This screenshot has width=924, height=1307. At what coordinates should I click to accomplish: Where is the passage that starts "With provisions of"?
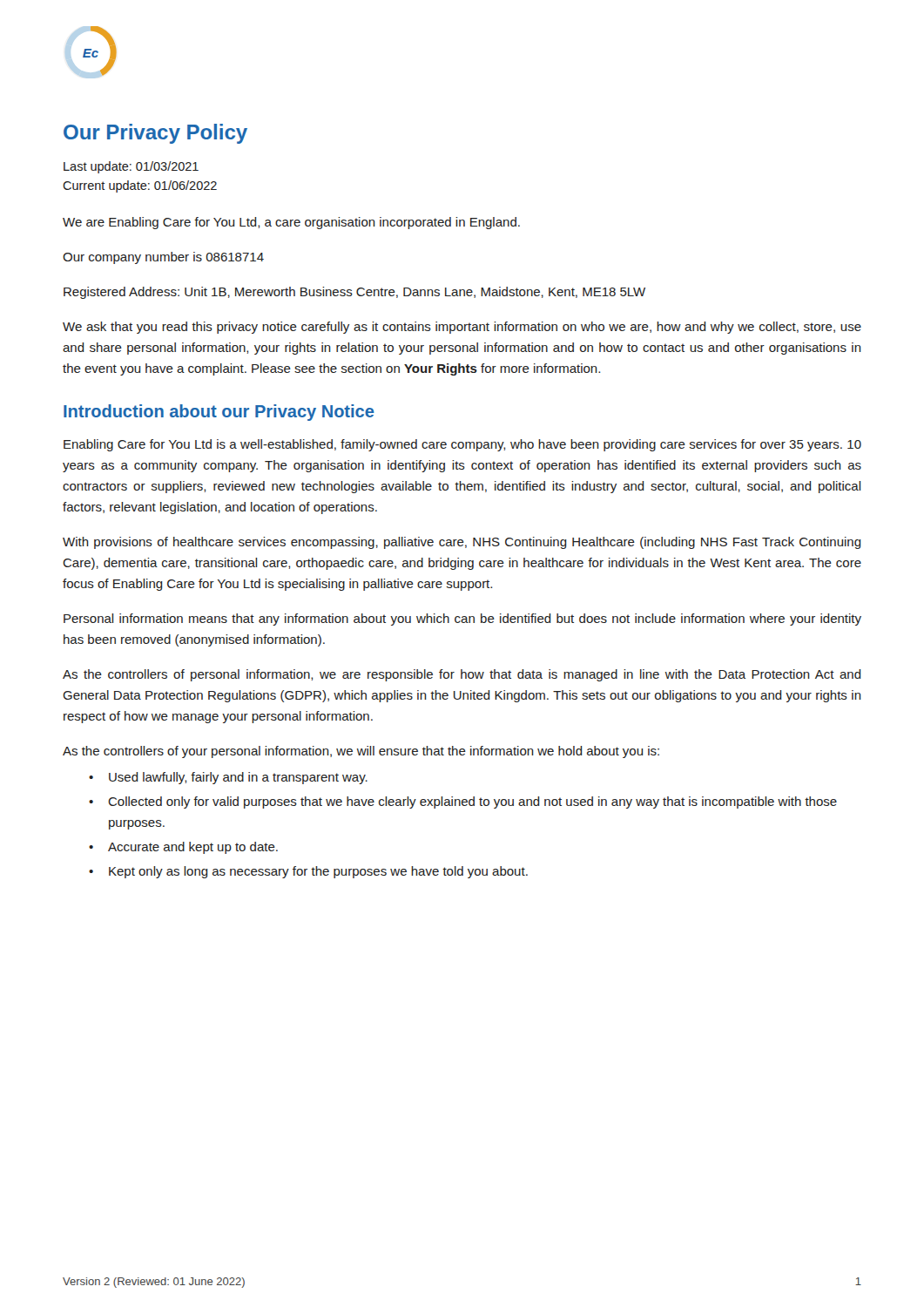click(462, 562)
